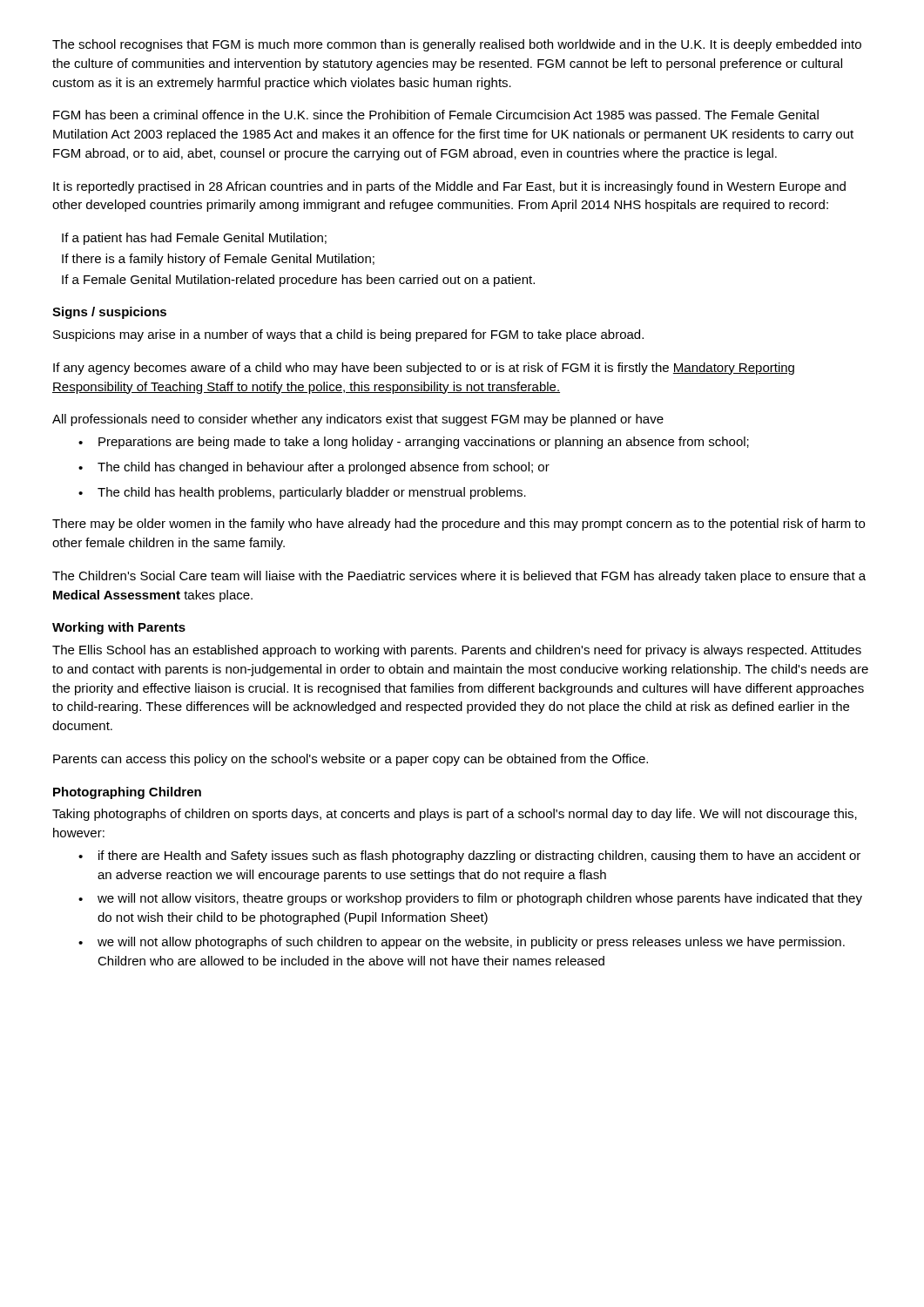Point to the block starting "If any agency becomes aware of a child"
924x1307 pixels.
click(424, 377)
